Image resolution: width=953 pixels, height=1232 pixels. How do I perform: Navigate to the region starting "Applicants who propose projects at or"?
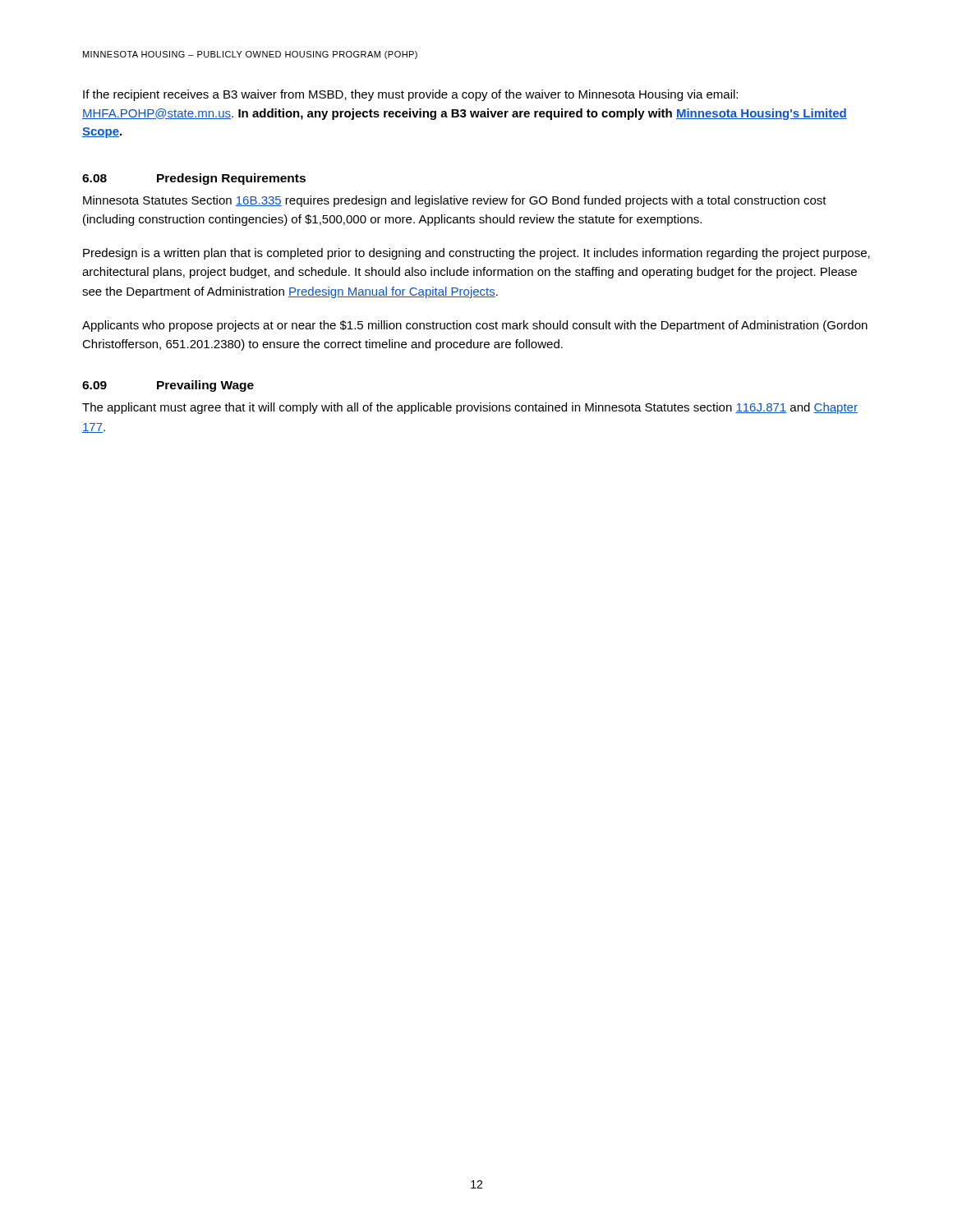pyautogui.click(x=475, y=334)
